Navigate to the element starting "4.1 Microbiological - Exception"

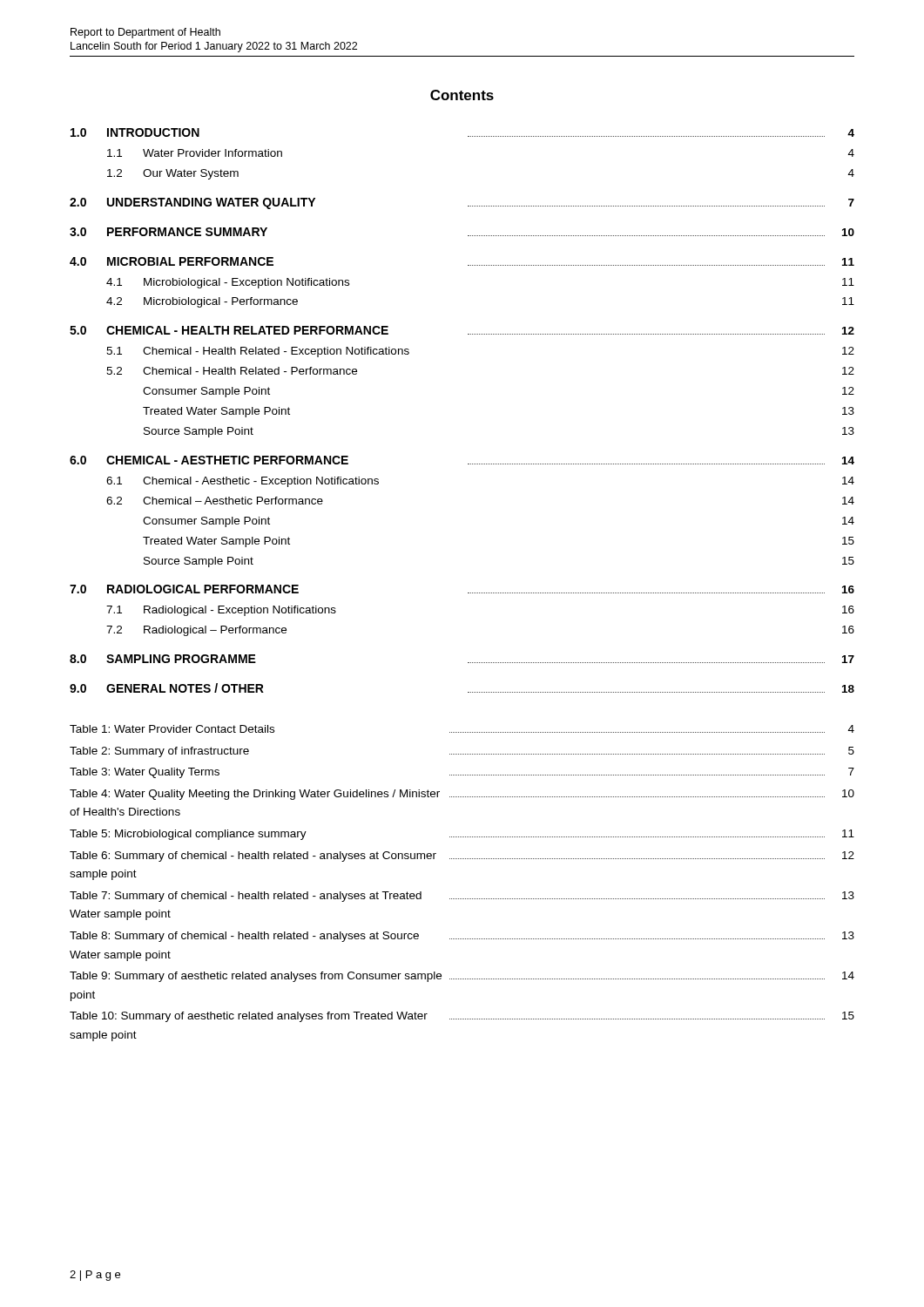pyautogui.click(x=241, y=283)
